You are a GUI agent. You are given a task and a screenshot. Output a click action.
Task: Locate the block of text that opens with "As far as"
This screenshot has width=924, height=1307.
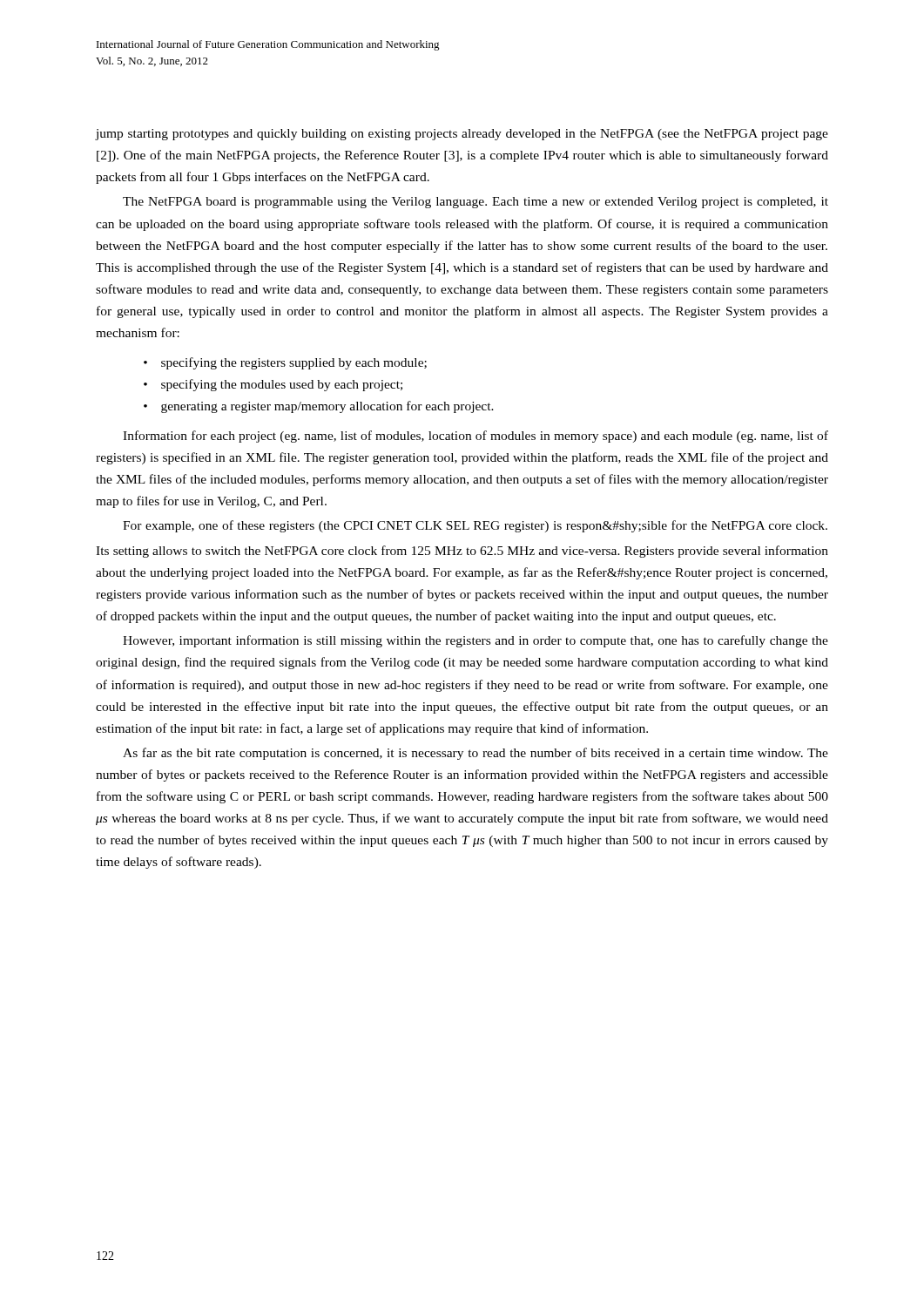[x=462, y=807]
